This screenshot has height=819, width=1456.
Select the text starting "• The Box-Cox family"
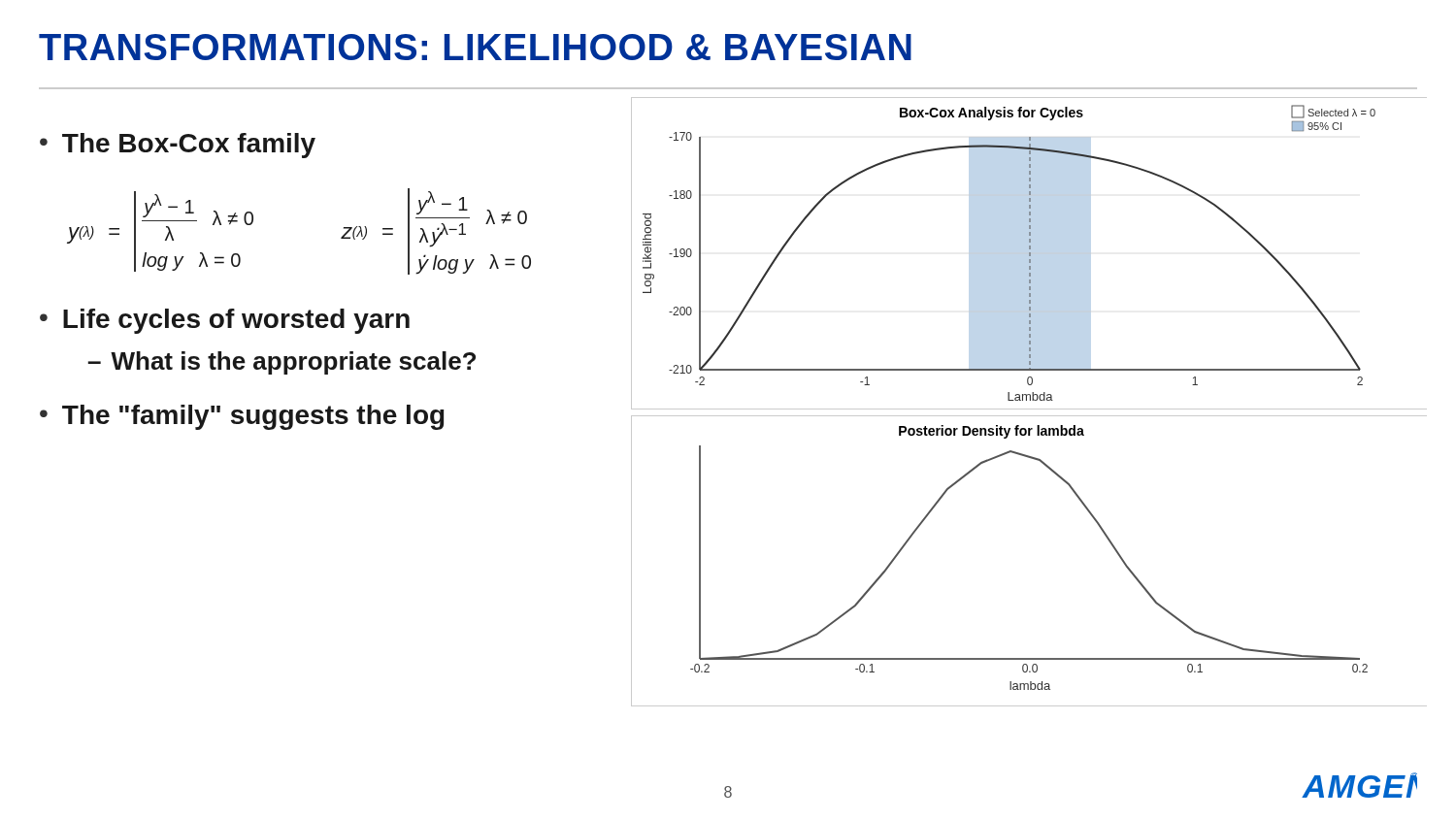[x=177, y=144]
